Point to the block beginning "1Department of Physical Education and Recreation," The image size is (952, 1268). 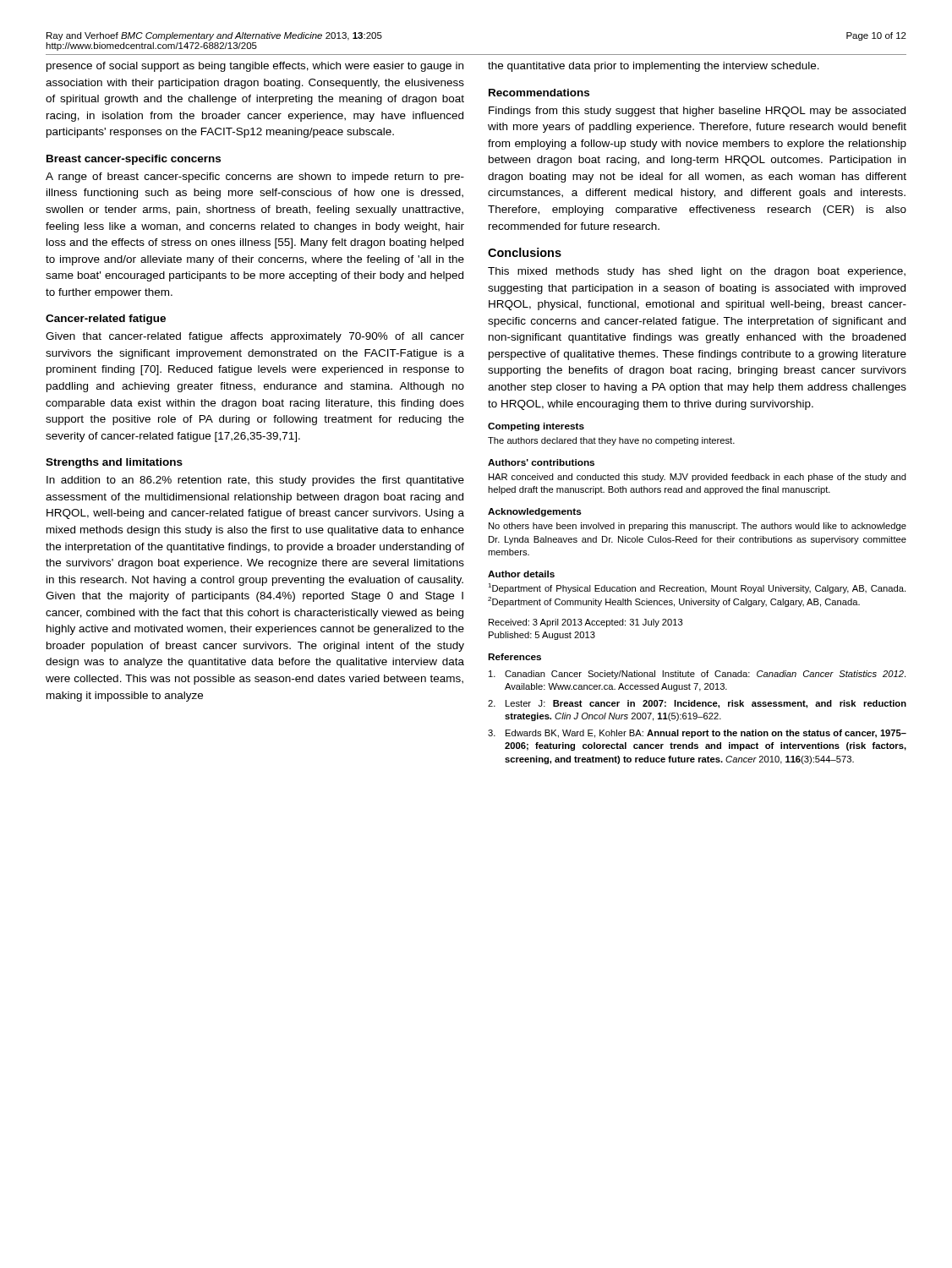click(x=697, y=595)
